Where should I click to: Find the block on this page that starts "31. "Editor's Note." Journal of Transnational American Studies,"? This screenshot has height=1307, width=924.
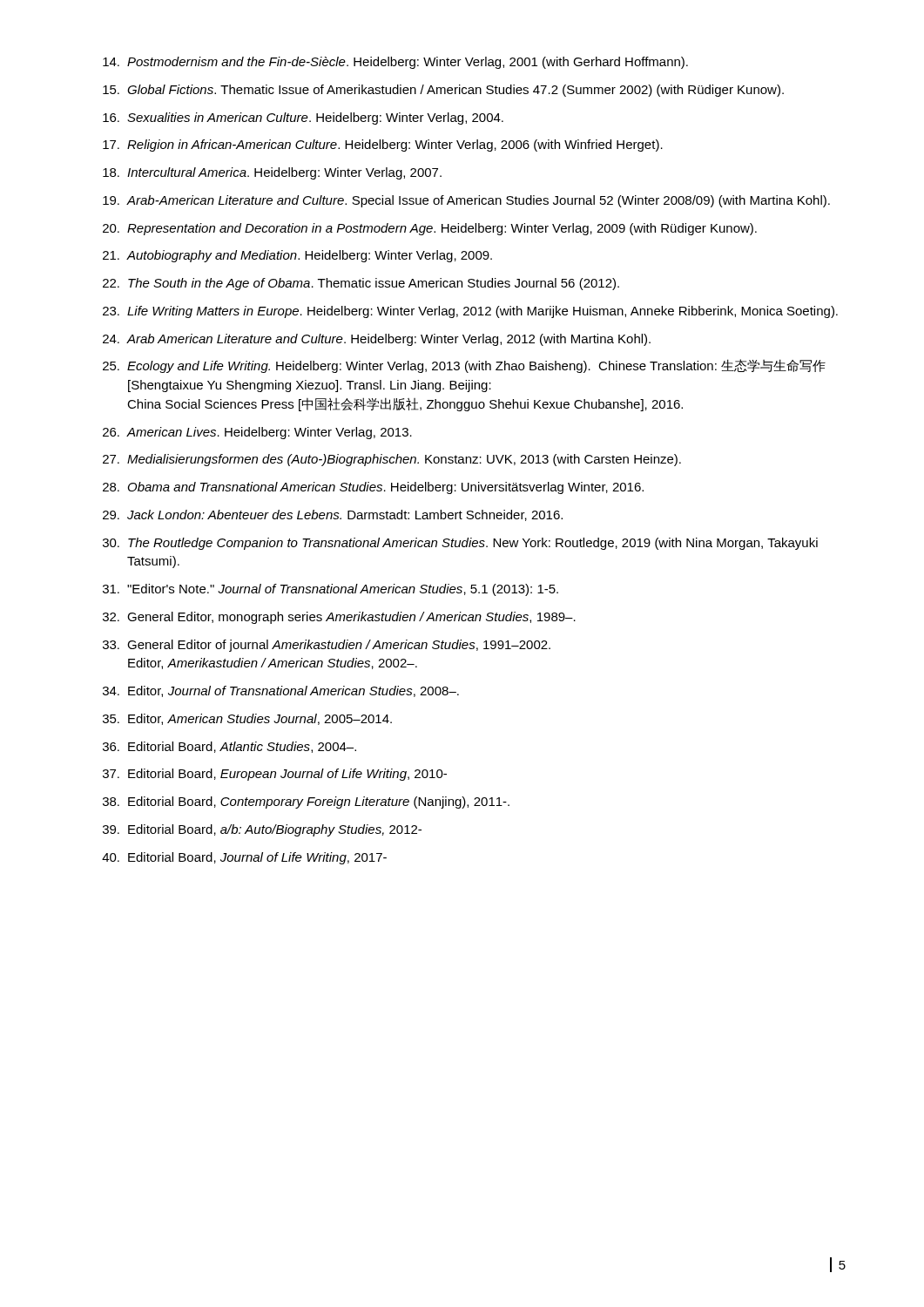pos(466,589)
